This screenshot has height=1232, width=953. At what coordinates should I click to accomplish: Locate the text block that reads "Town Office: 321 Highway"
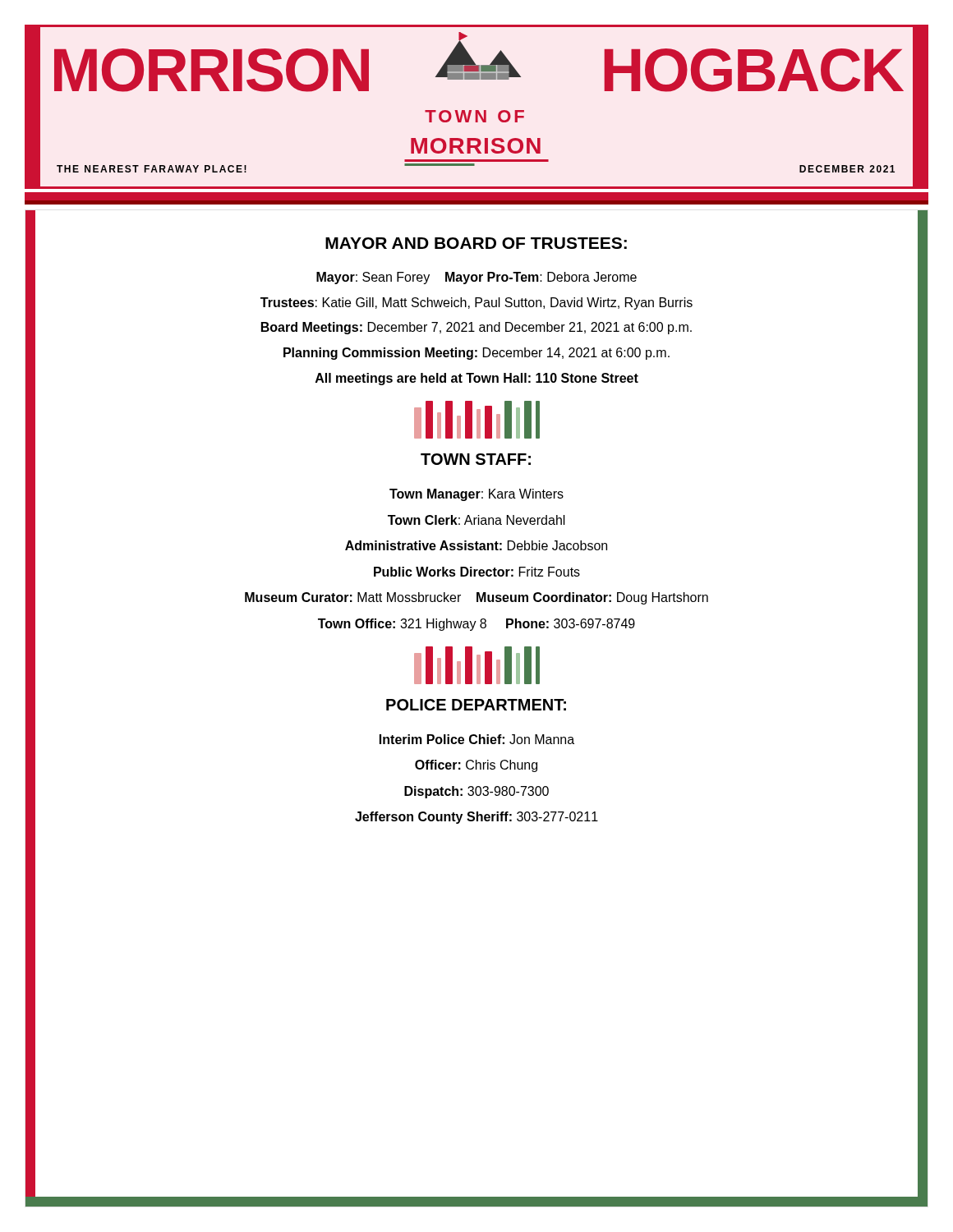pyautogui.click(x=476, y=624)
